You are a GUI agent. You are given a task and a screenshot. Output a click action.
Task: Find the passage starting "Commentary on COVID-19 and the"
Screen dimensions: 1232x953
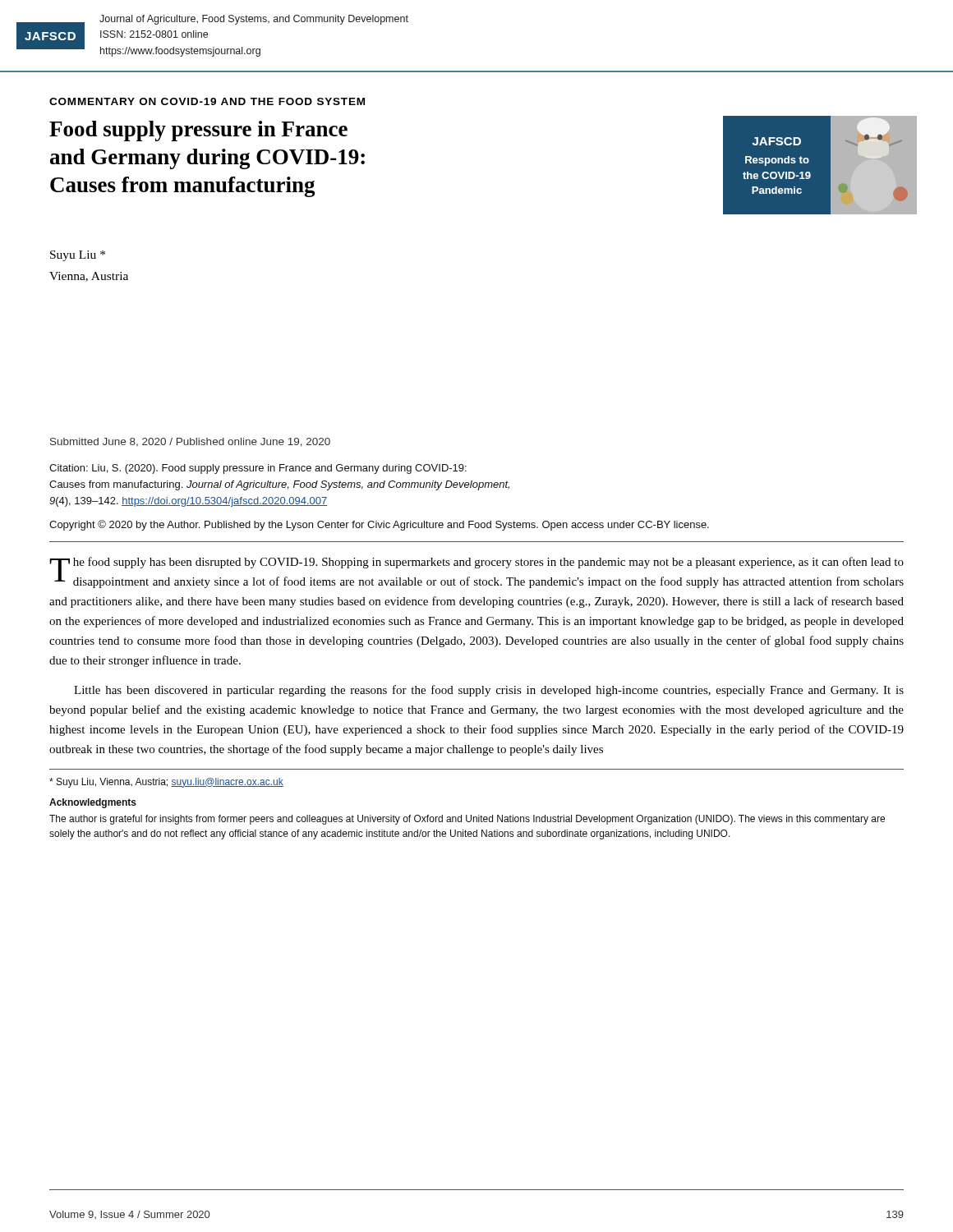point(208,102)
